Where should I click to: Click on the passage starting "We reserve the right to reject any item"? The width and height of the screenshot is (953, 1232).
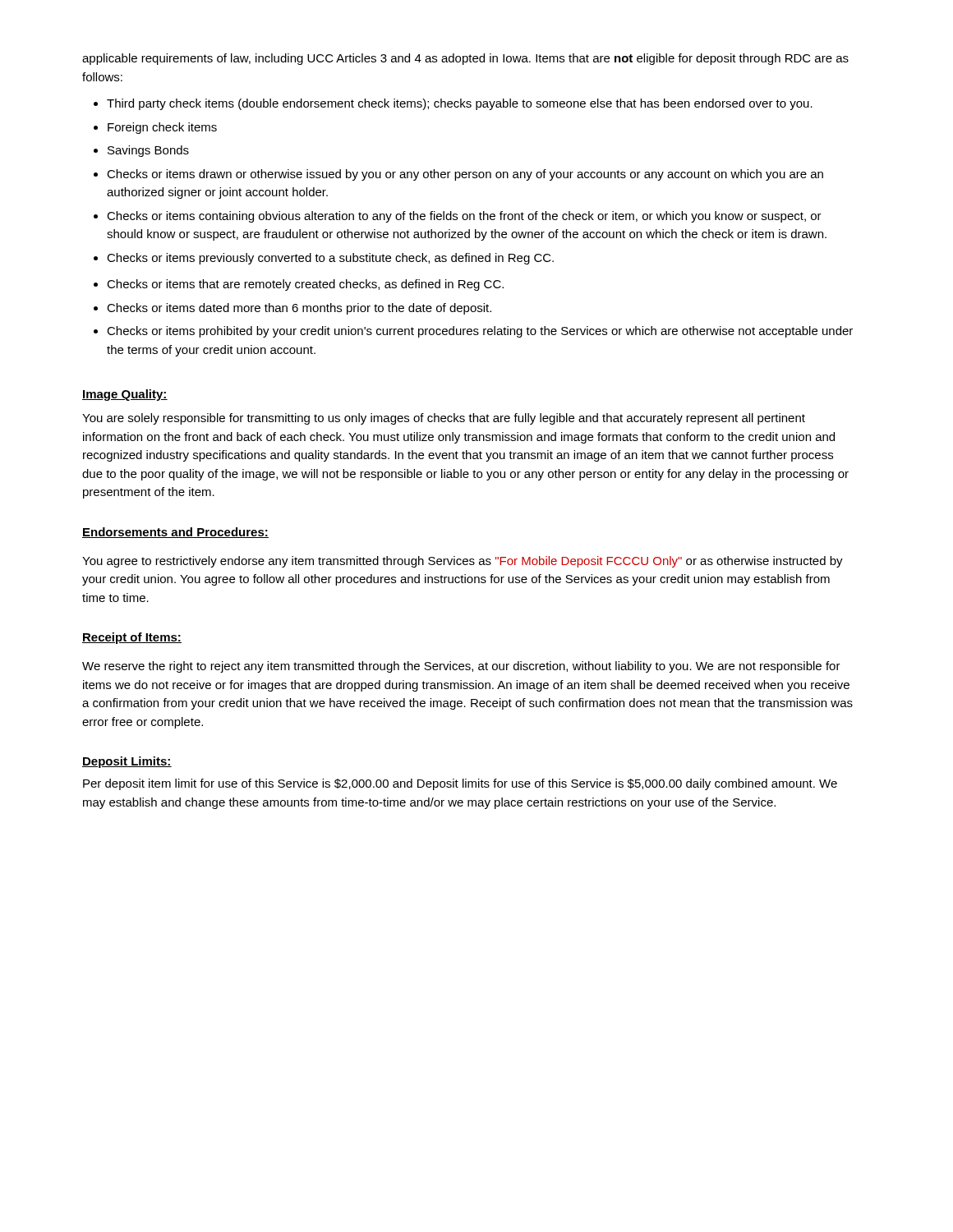(467, 693)
